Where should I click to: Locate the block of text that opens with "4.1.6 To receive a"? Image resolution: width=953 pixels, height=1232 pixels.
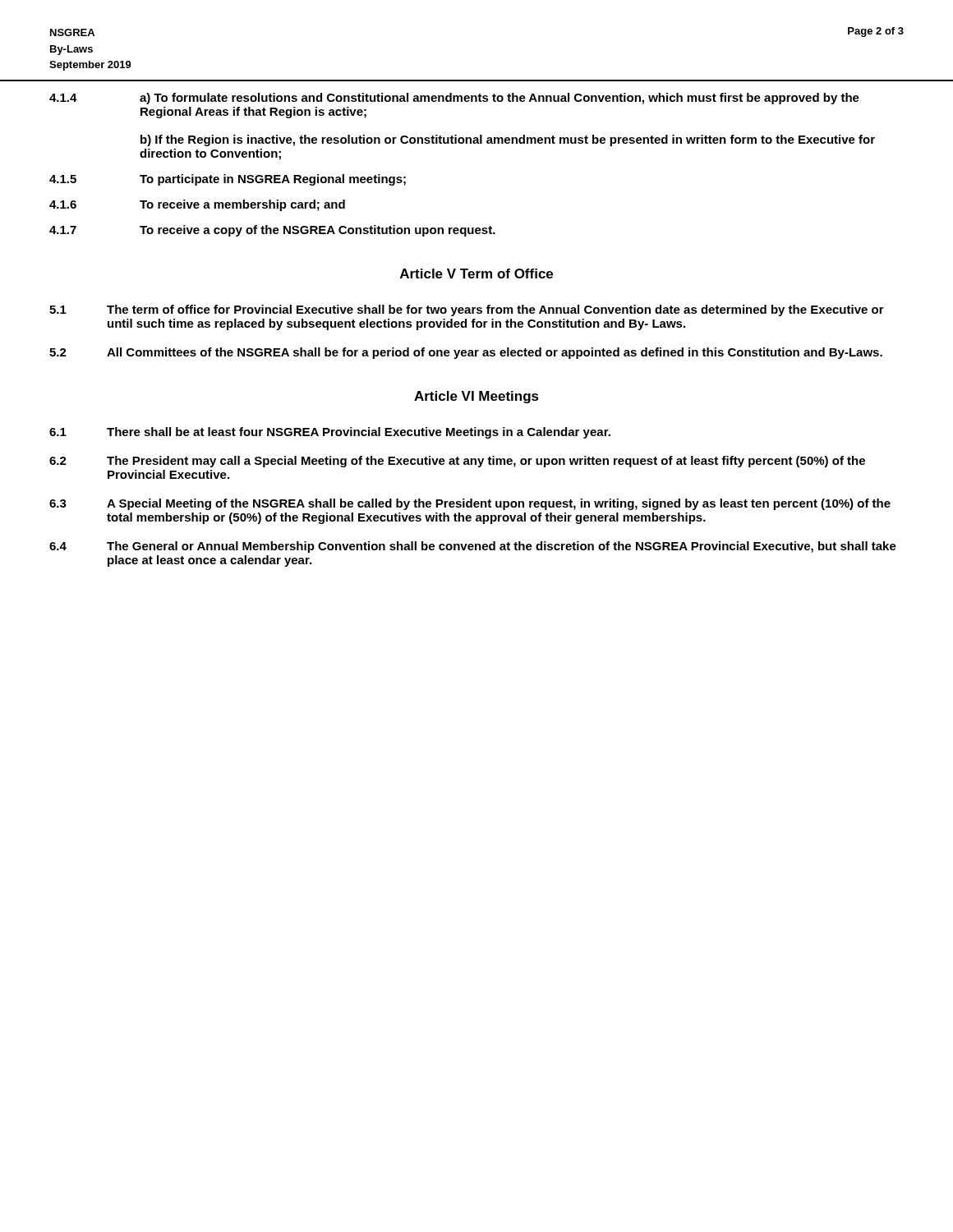(x=197, y=205)
